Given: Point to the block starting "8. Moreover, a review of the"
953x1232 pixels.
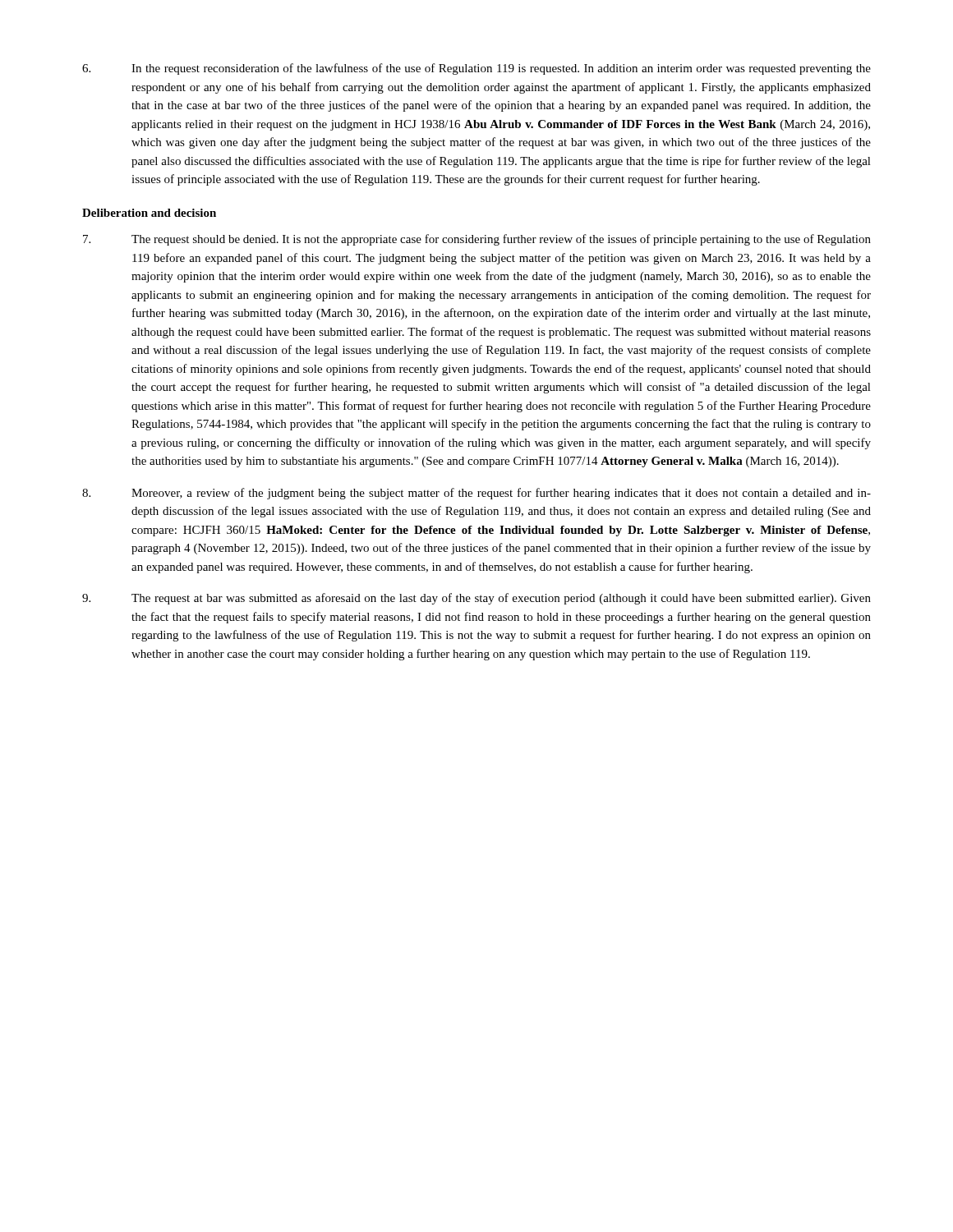Looking at the screenshot, I should (476, 530).
